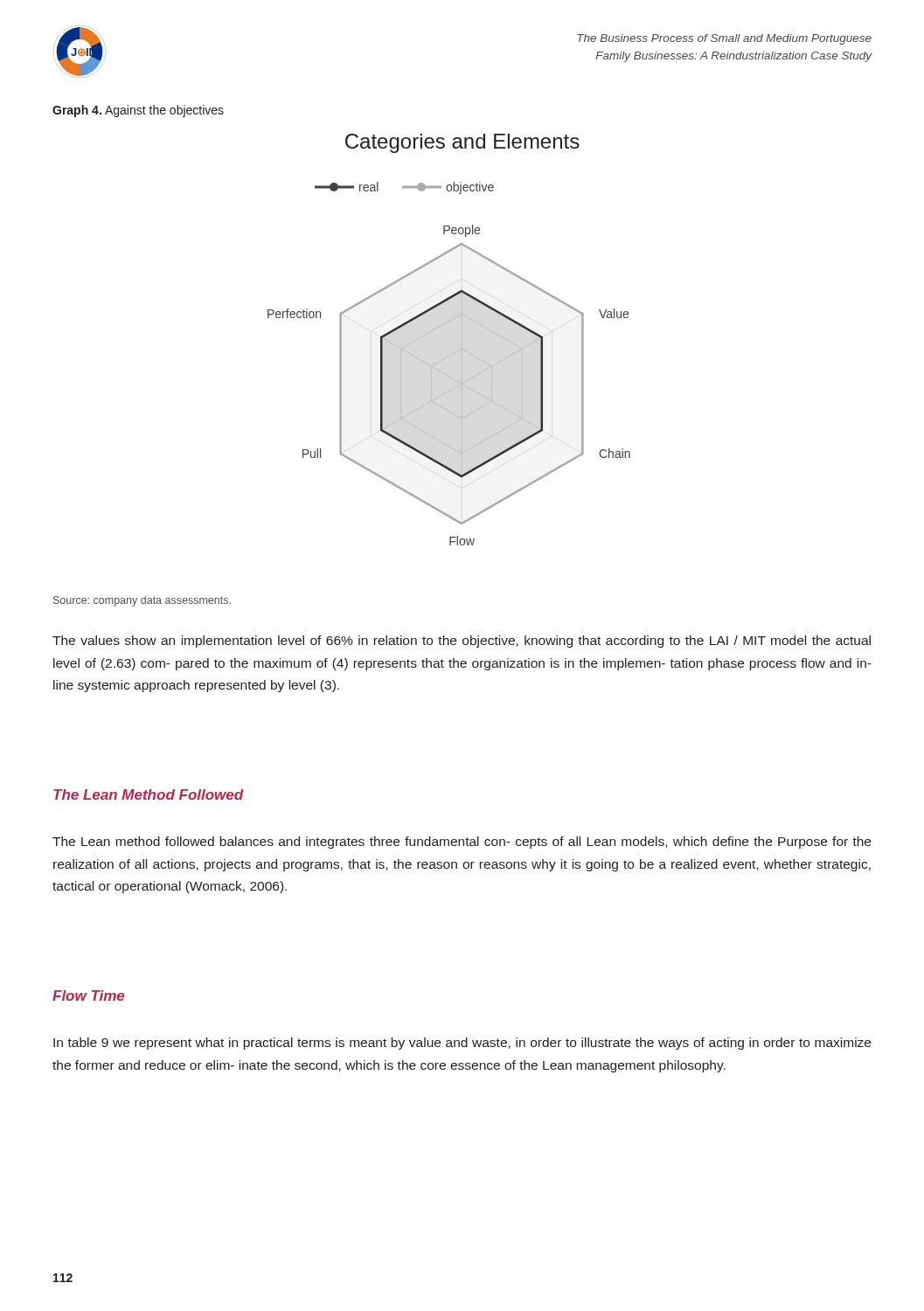The width and height of the screenshot is (924, 1311).
Task: Select the region starting "Flow Time"
Action: click(89, 996)
